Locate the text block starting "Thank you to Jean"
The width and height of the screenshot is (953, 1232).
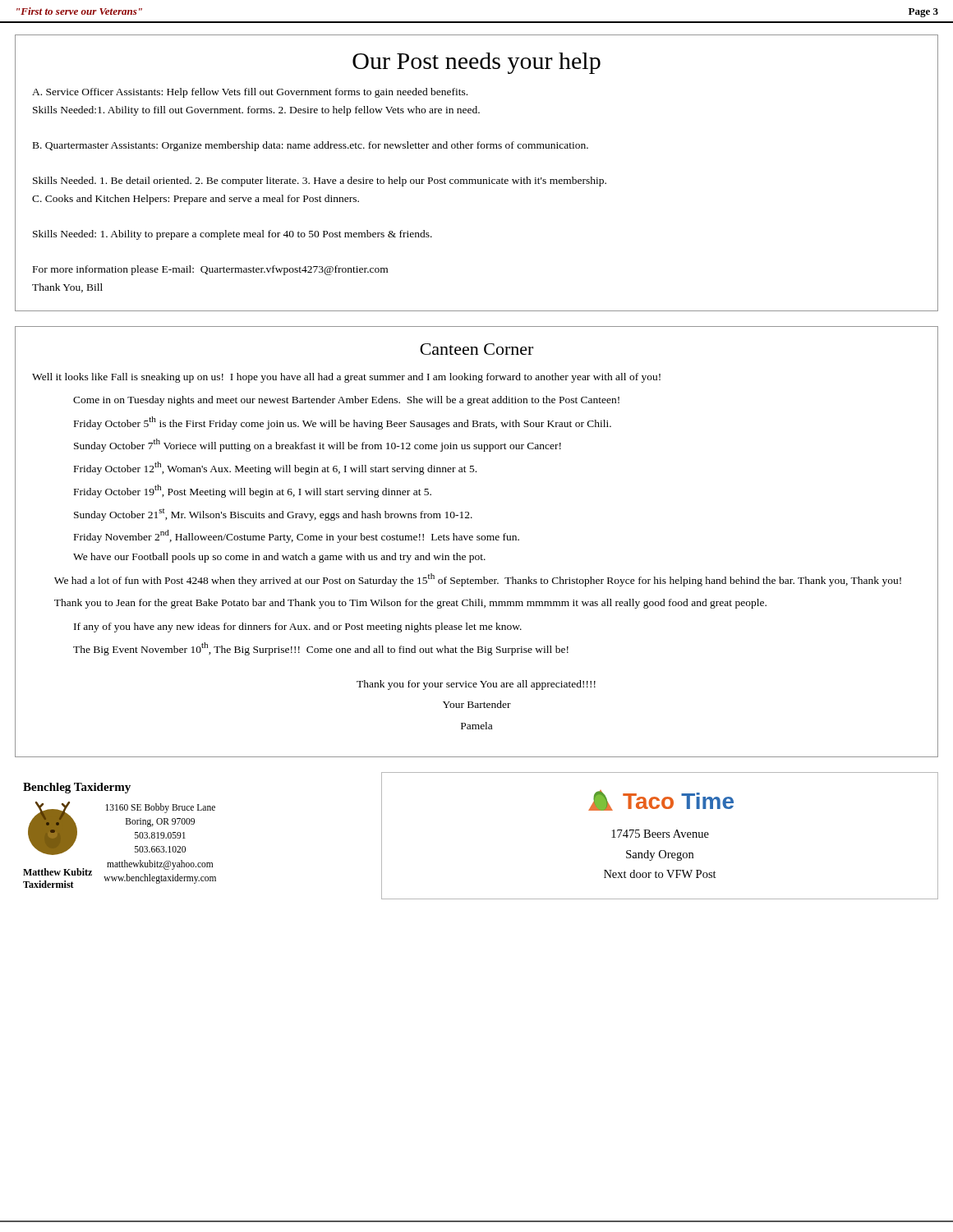click(x=400, y=603)
